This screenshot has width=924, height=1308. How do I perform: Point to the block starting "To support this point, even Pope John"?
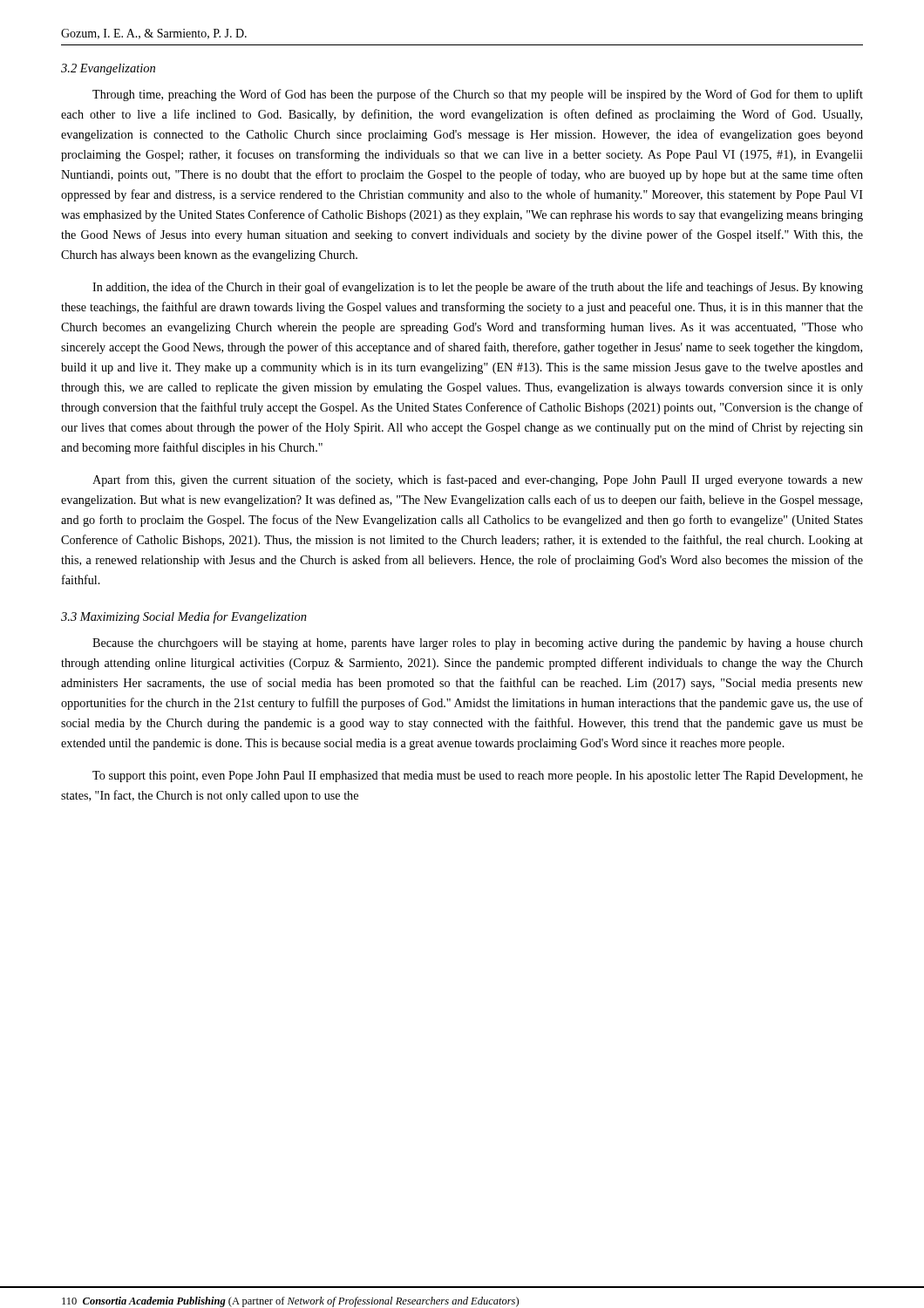click(462, 785)
